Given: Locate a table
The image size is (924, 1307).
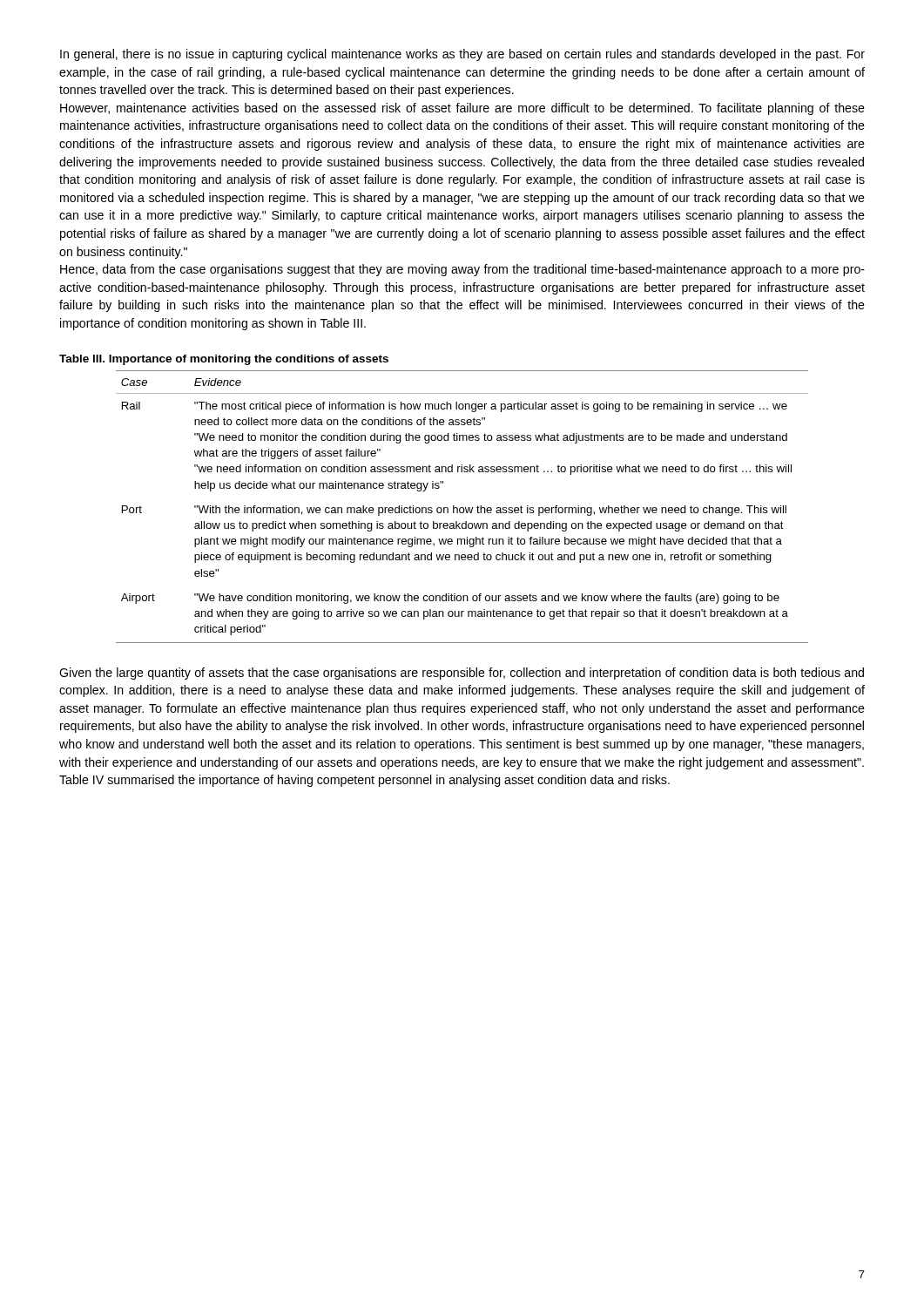Looking at the screenshot, I should point(462,506).
